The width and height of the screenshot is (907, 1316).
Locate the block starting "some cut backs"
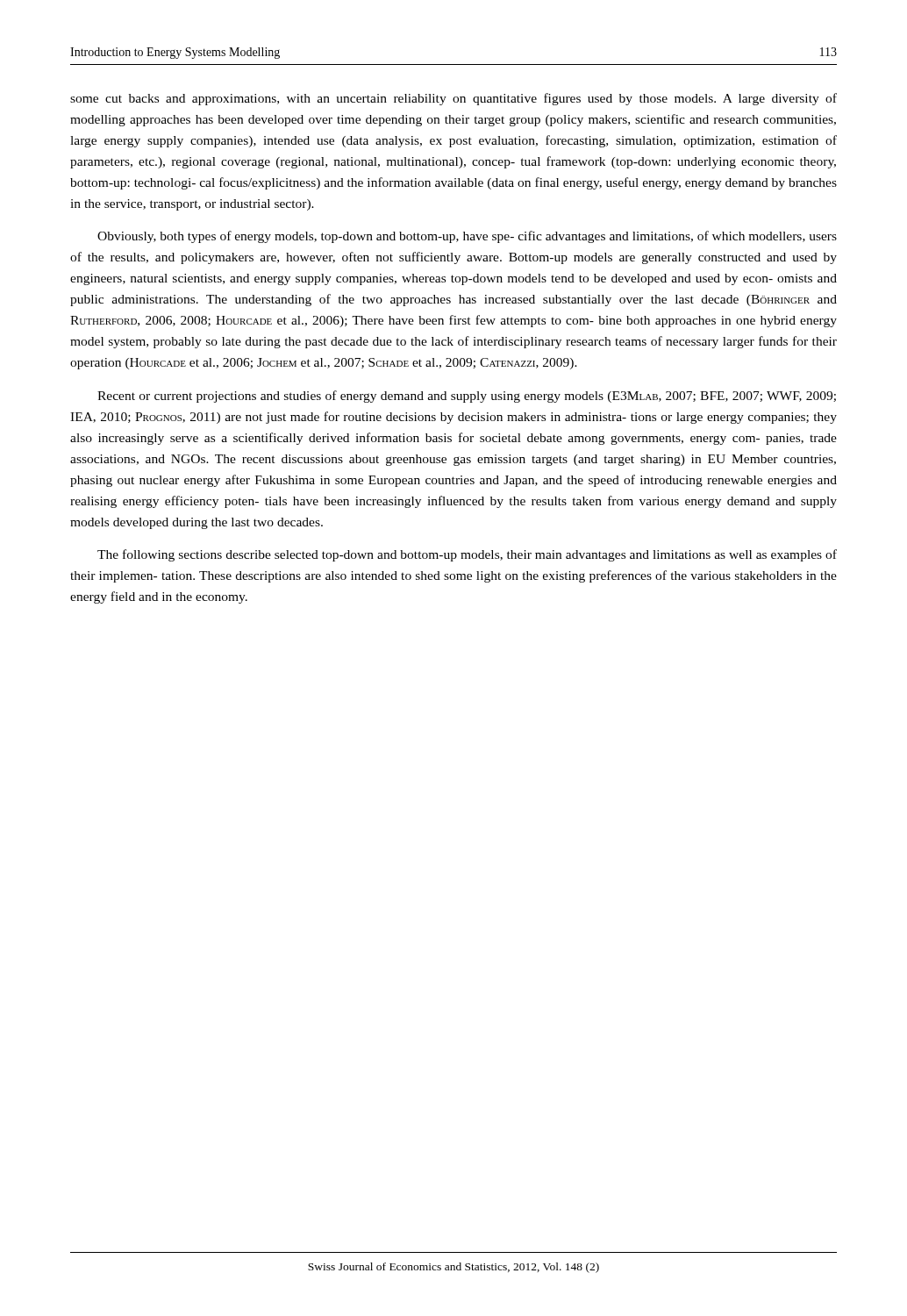[454, 151]
